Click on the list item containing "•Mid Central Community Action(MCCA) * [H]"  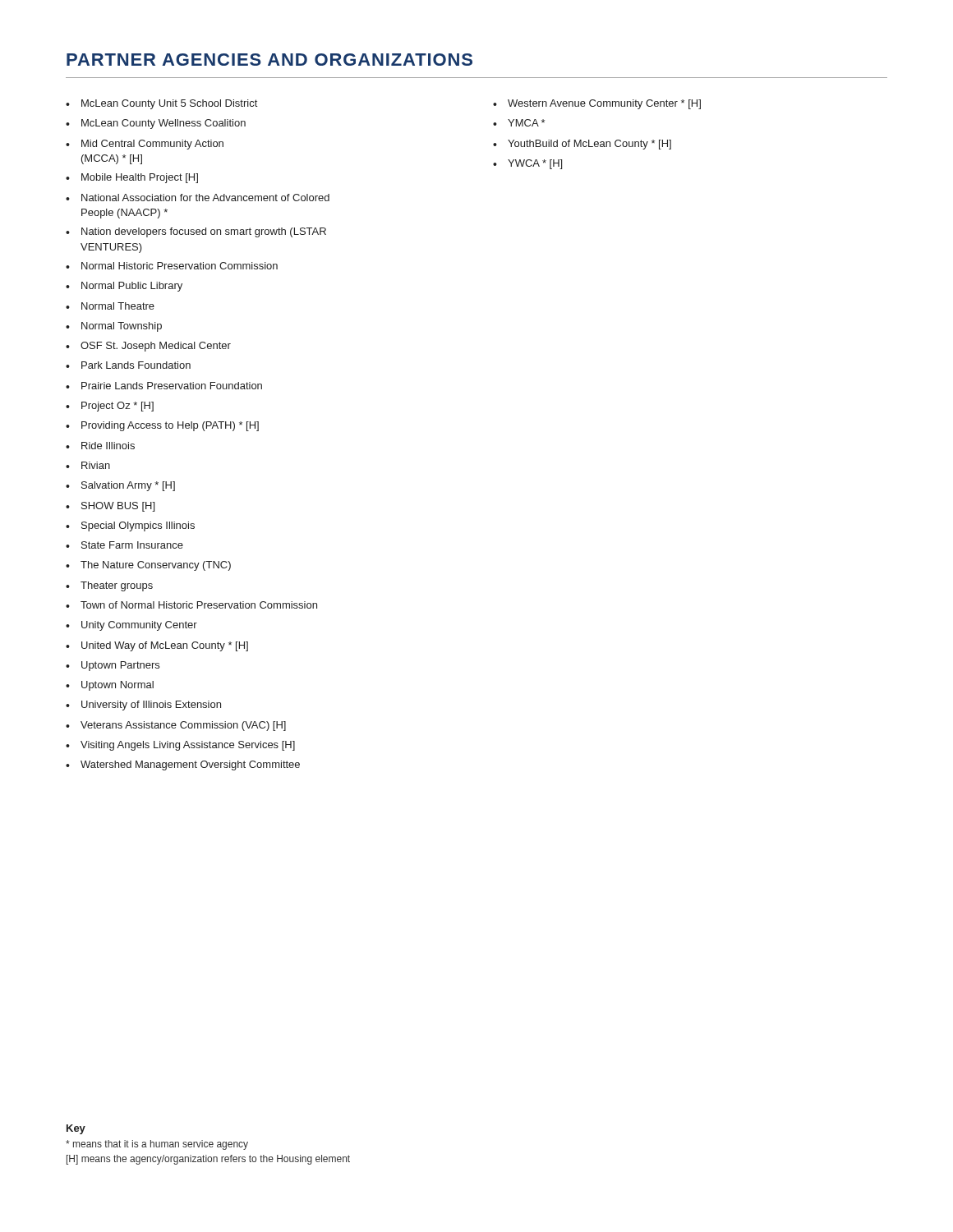tap(145, 145)
